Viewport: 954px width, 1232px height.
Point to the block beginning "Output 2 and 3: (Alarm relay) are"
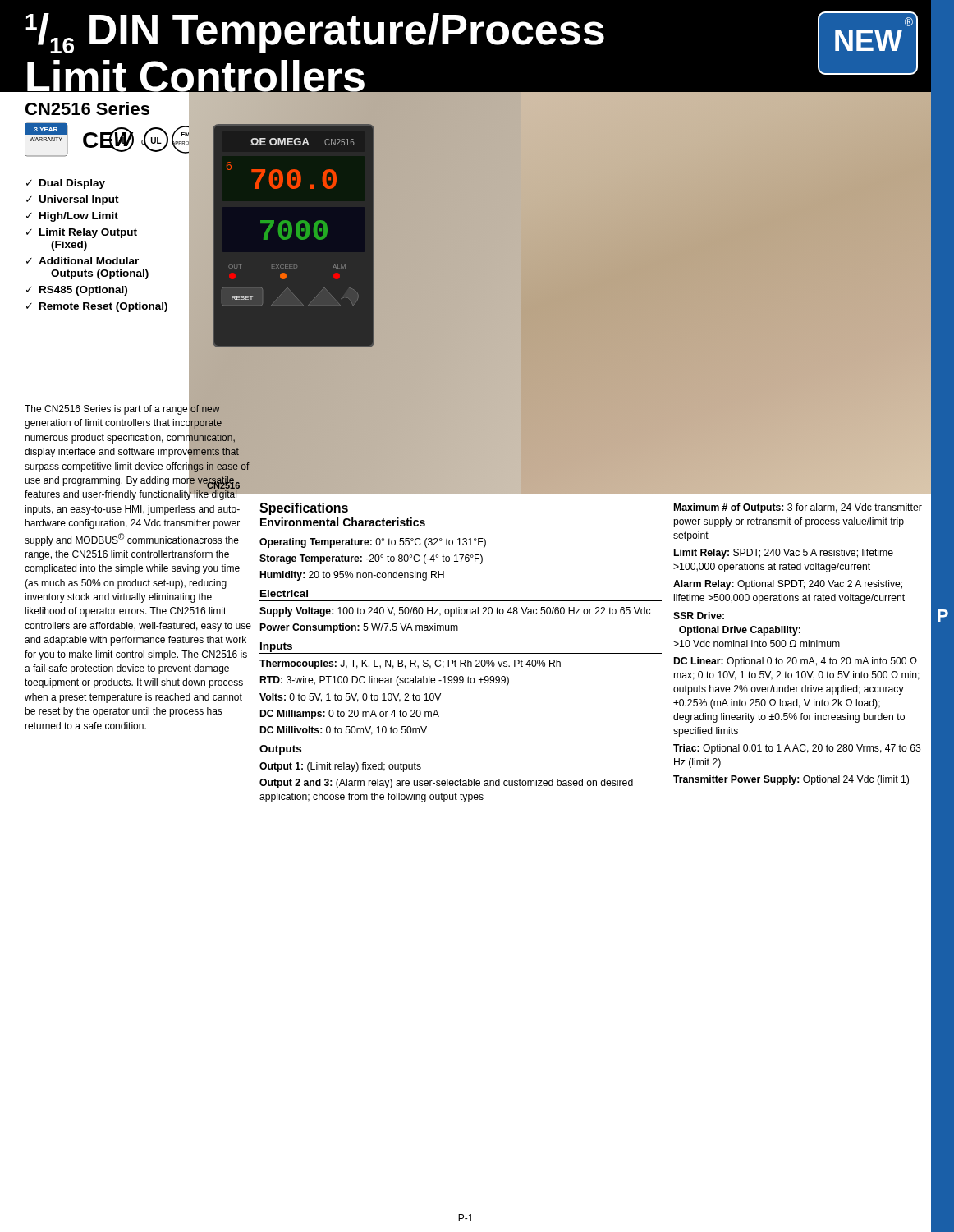(x=446, y=790)
